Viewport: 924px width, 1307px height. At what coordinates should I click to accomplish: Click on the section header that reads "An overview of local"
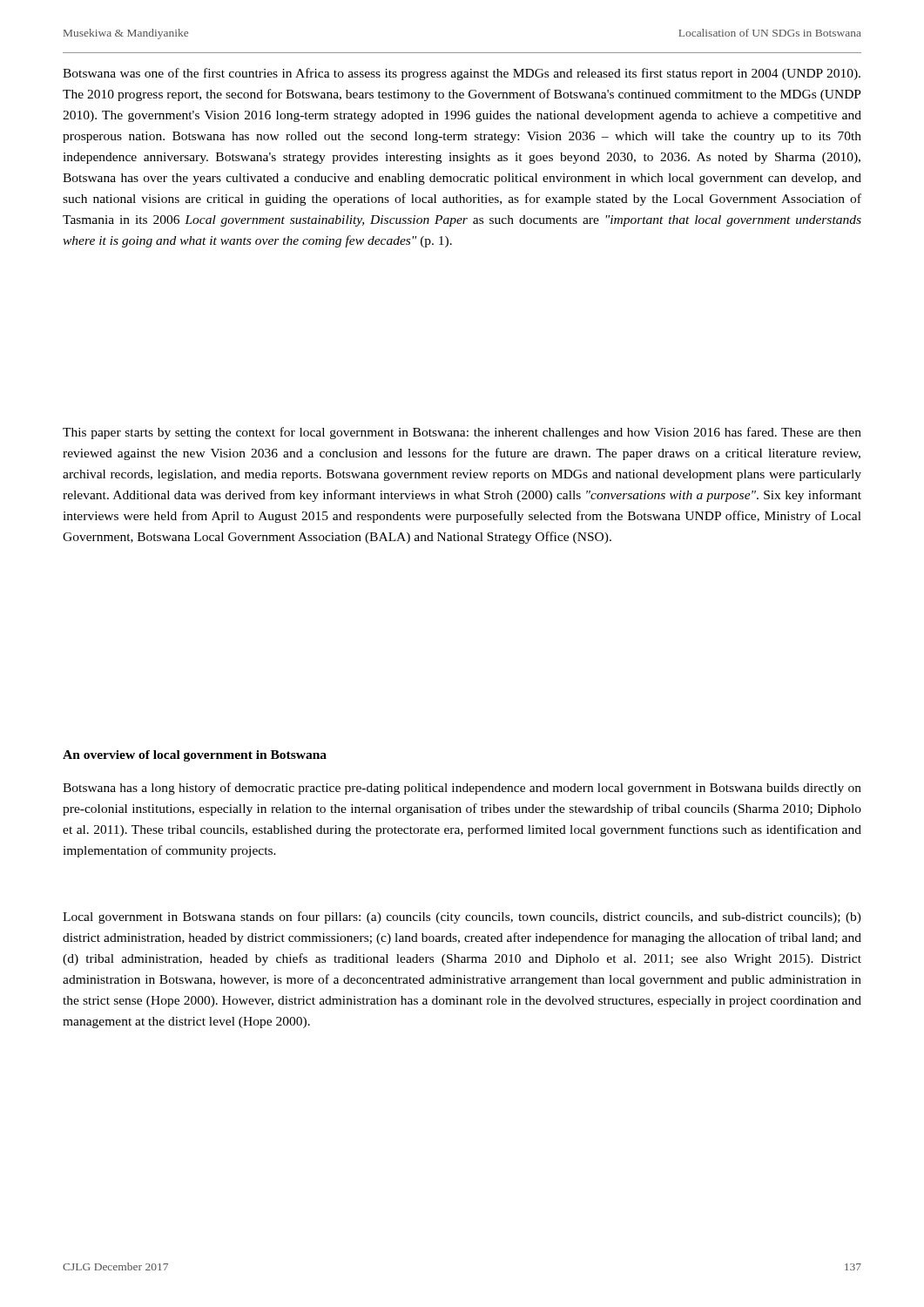(195, 754)
